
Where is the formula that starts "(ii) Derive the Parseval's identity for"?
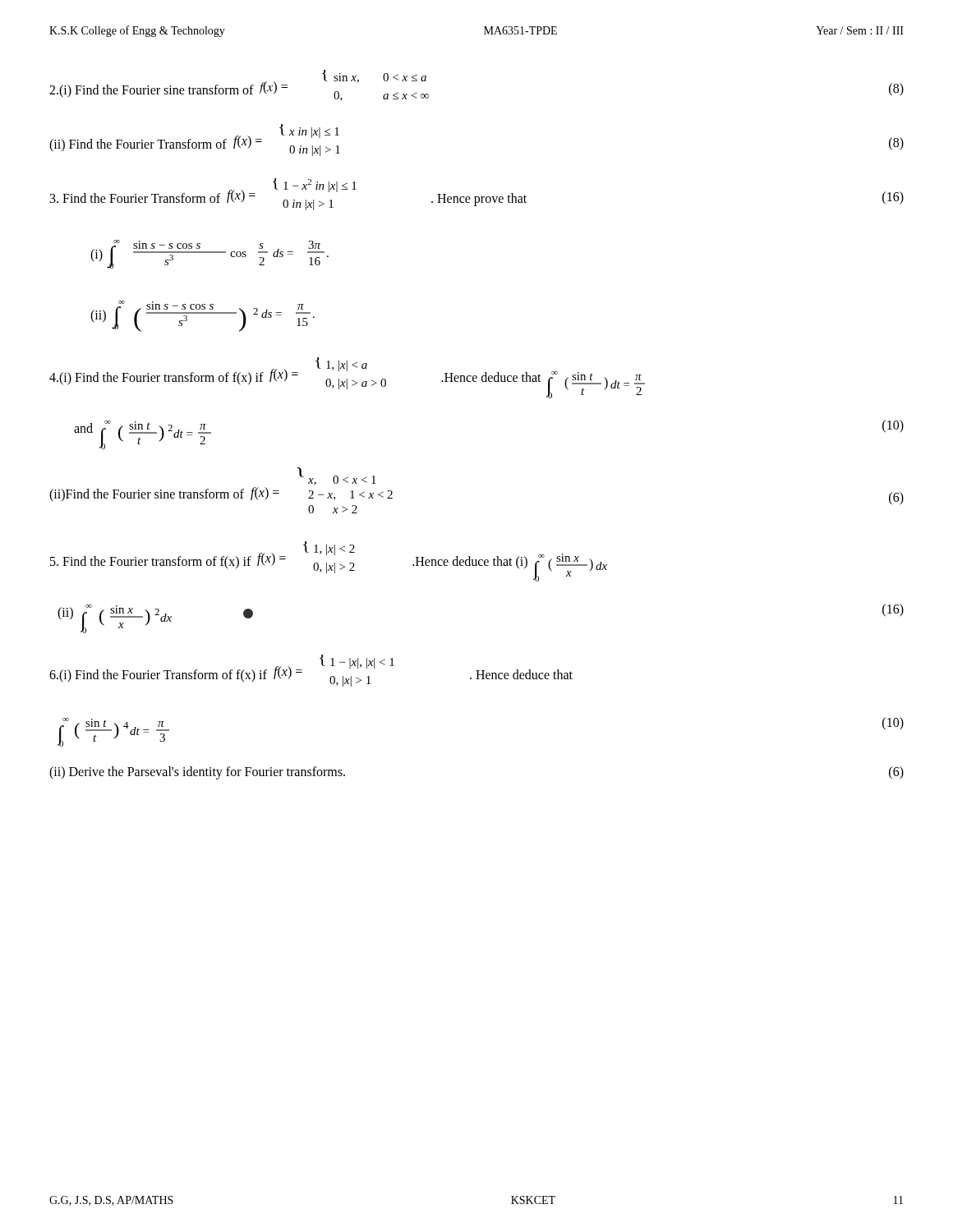tap(195, 772)
